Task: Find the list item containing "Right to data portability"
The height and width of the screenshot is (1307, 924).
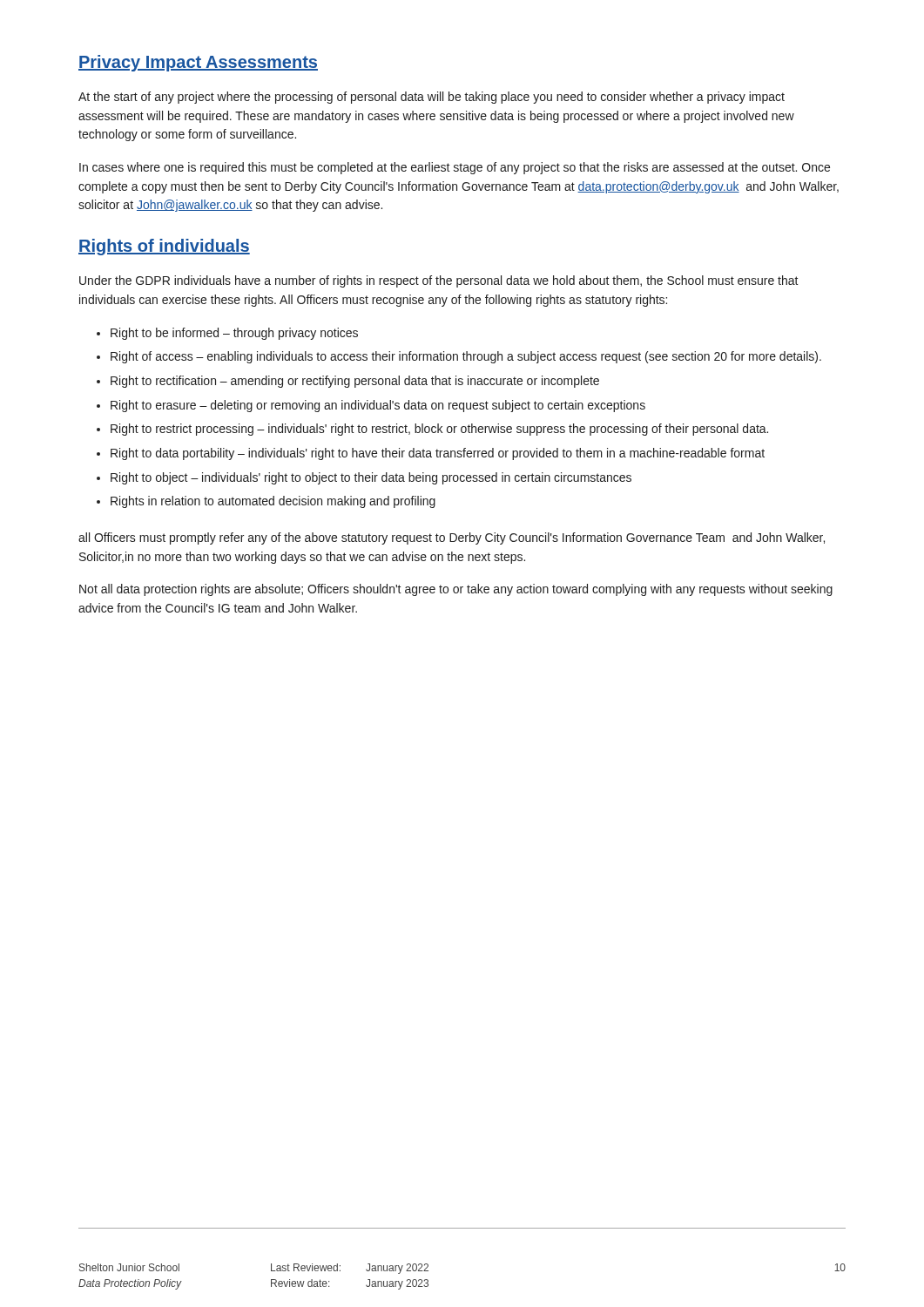Action: tap(462, 454)
